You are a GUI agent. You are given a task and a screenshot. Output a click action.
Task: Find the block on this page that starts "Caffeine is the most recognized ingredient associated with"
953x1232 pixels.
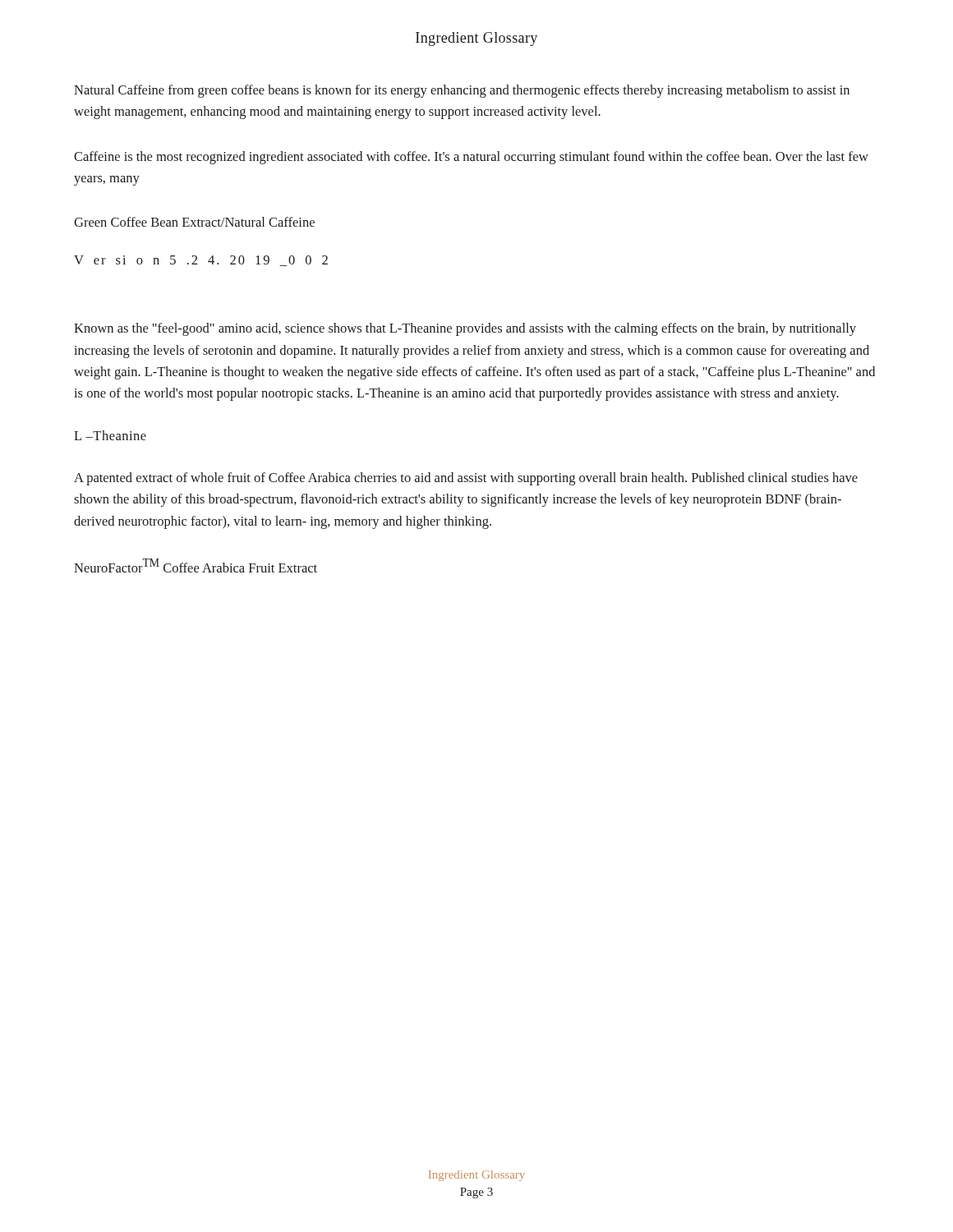(x=471, y=167)
